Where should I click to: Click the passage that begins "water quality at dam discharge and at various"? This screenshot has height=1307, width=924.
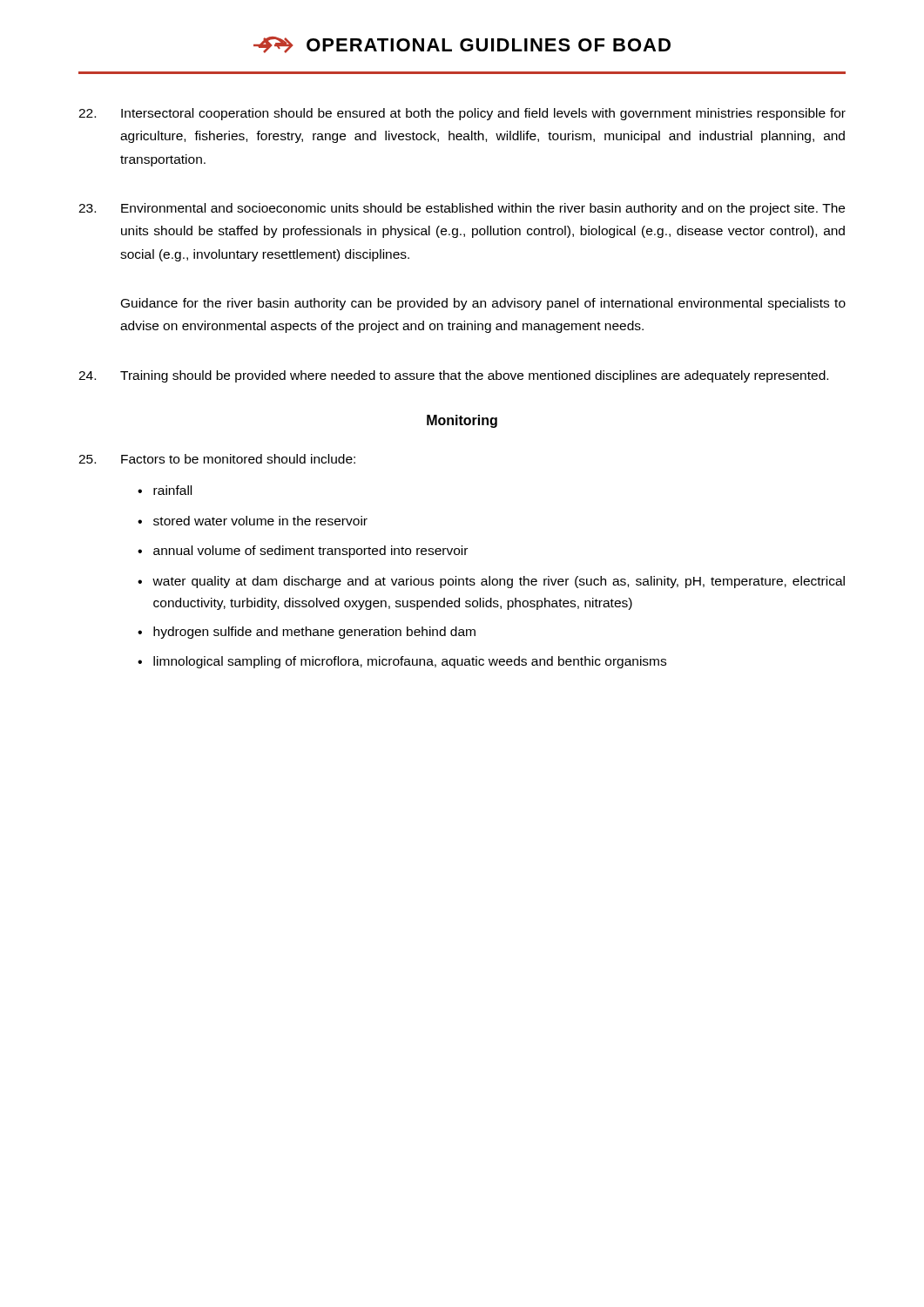[499, 592]
